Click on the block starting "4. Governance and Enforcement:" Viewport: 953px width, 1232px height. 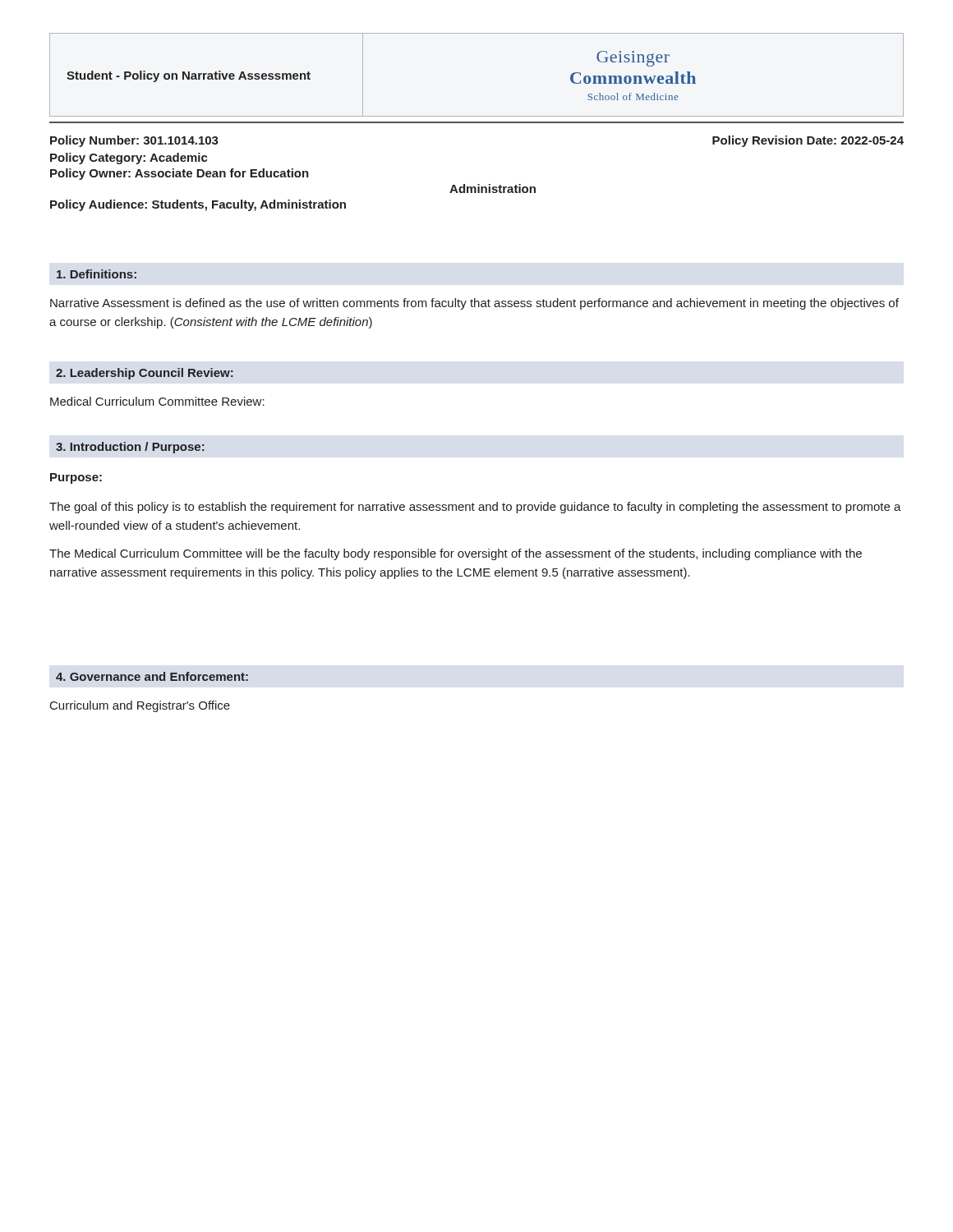click(152, 676)
